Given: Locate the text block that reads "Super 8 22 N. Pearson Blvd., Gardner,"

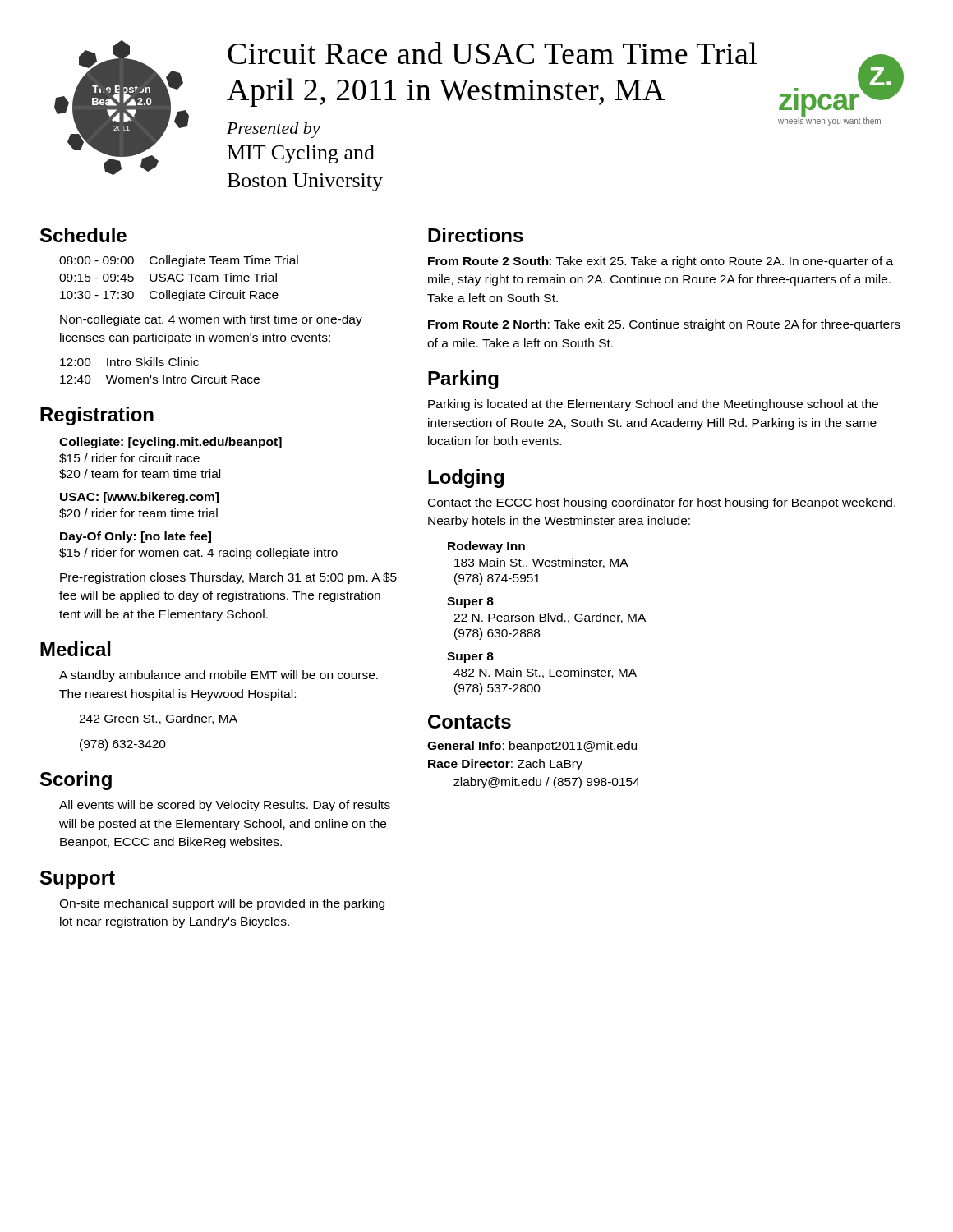Looking at the screenshot, I should (470, 602).
